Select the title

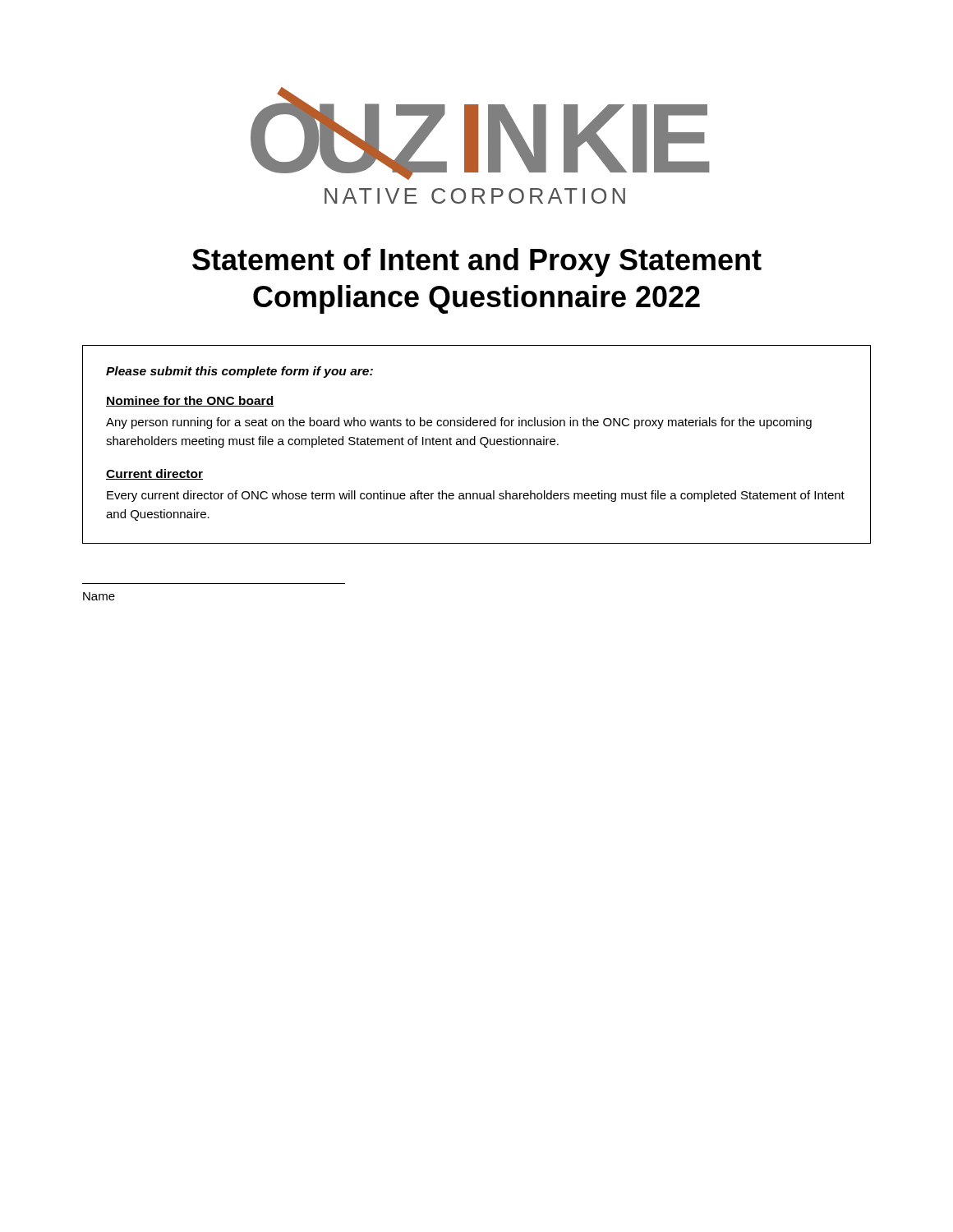click(476, 278)
